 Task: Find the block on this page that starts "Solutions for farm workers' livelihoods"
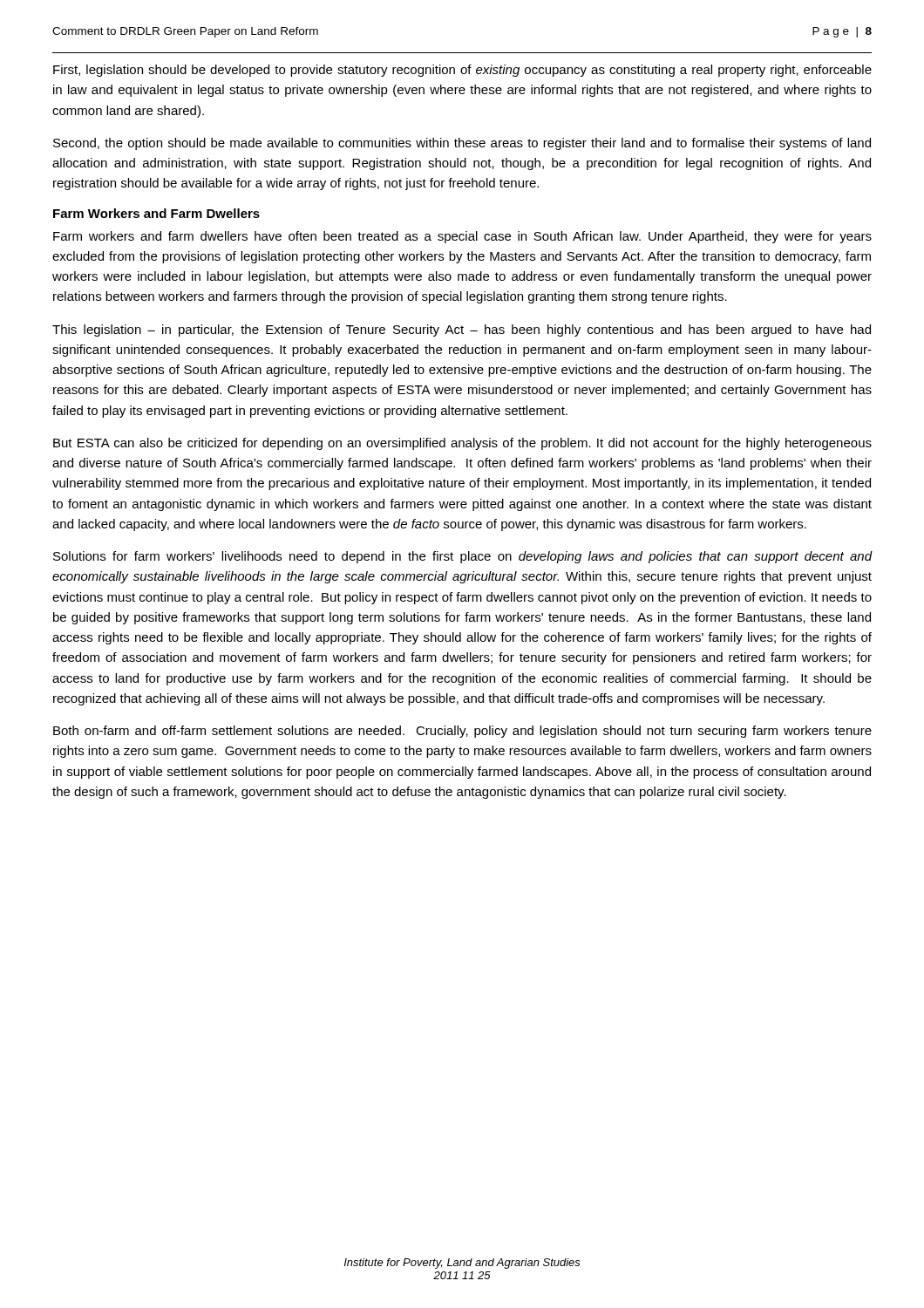pyautogui.click(x=462, y=627)
